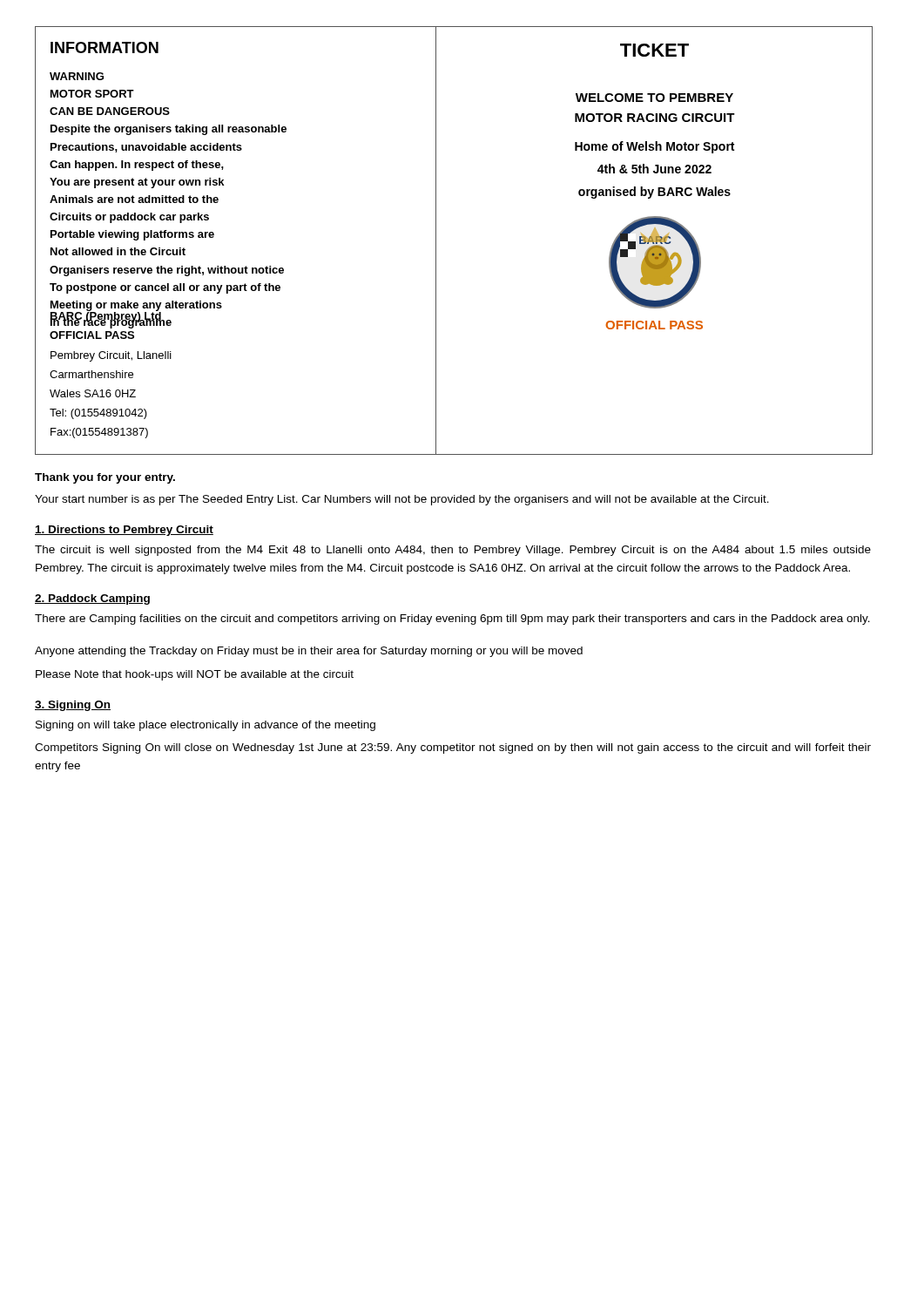This screenshot has height=1307, width=924.
Task: Navigate to the passage starting "BARC (Pembrey) Ltd OFFICIAL PASS Pembrey Circuit,"
Action: [x=111, y=374]
